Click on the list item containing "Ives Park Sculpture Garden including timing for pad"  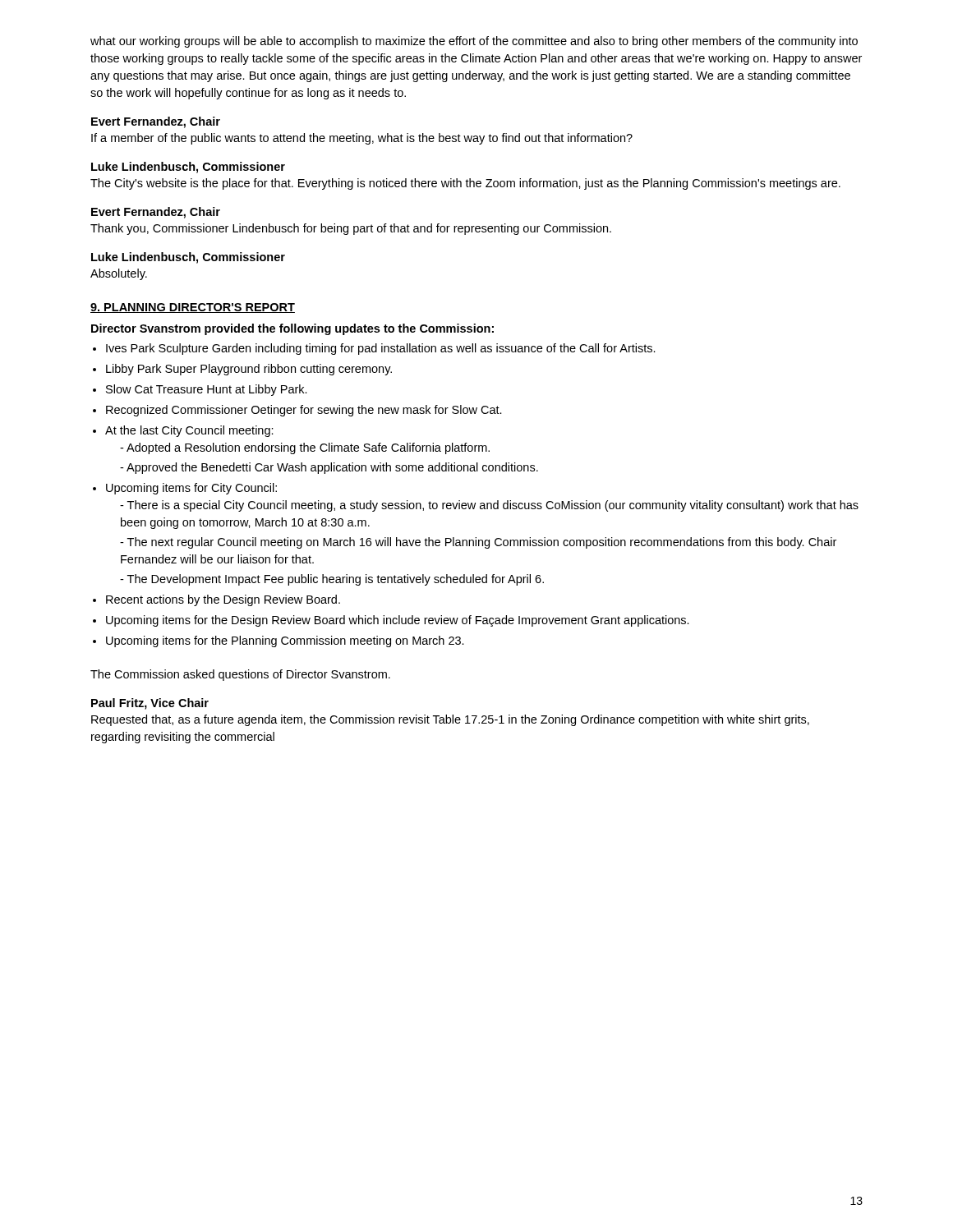click(381, 348)
